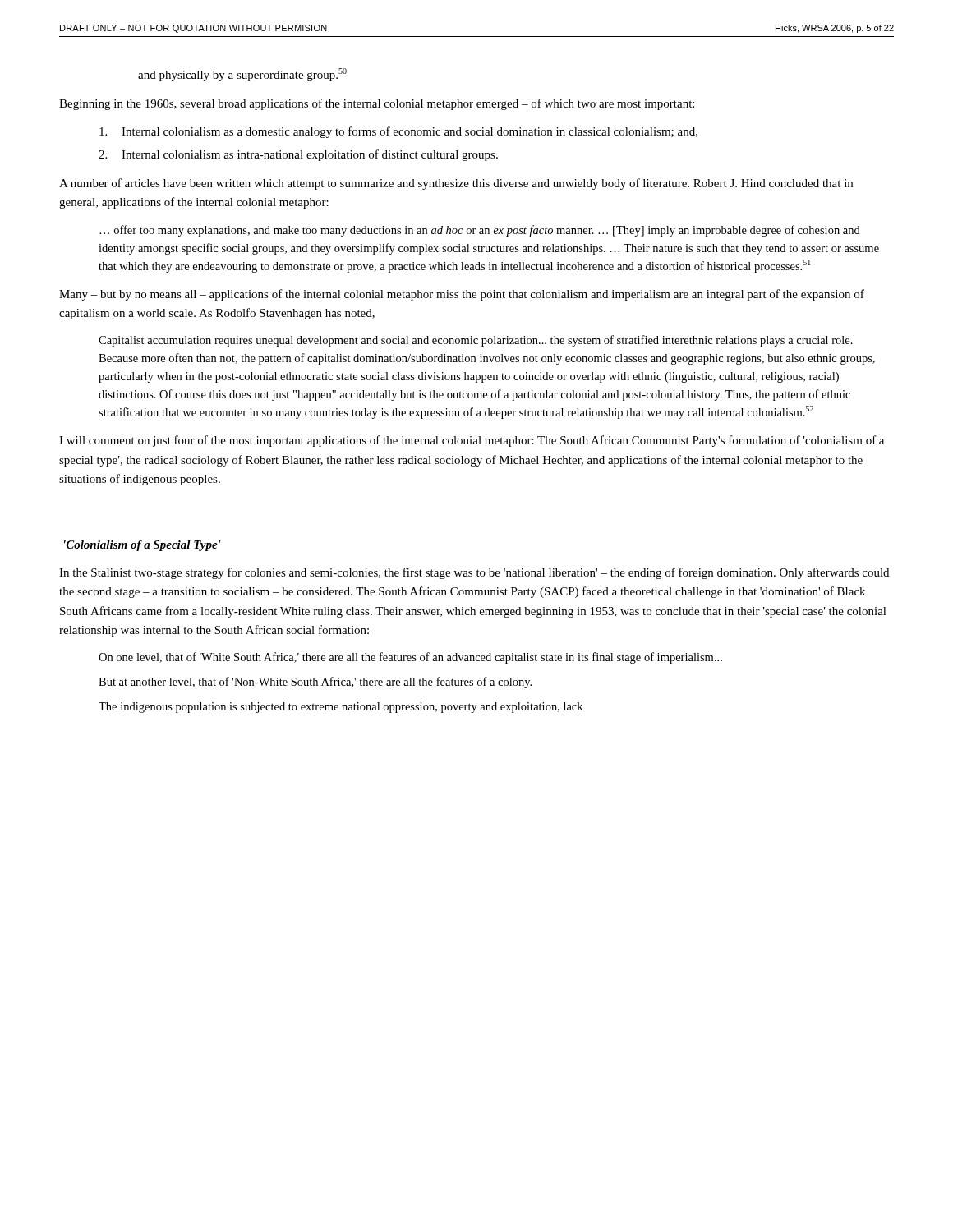Click the passage that begins "Capitalist accumulation requires unequal development and"
This screenshot has width=953, height=1232.
[x=487, y=376]
